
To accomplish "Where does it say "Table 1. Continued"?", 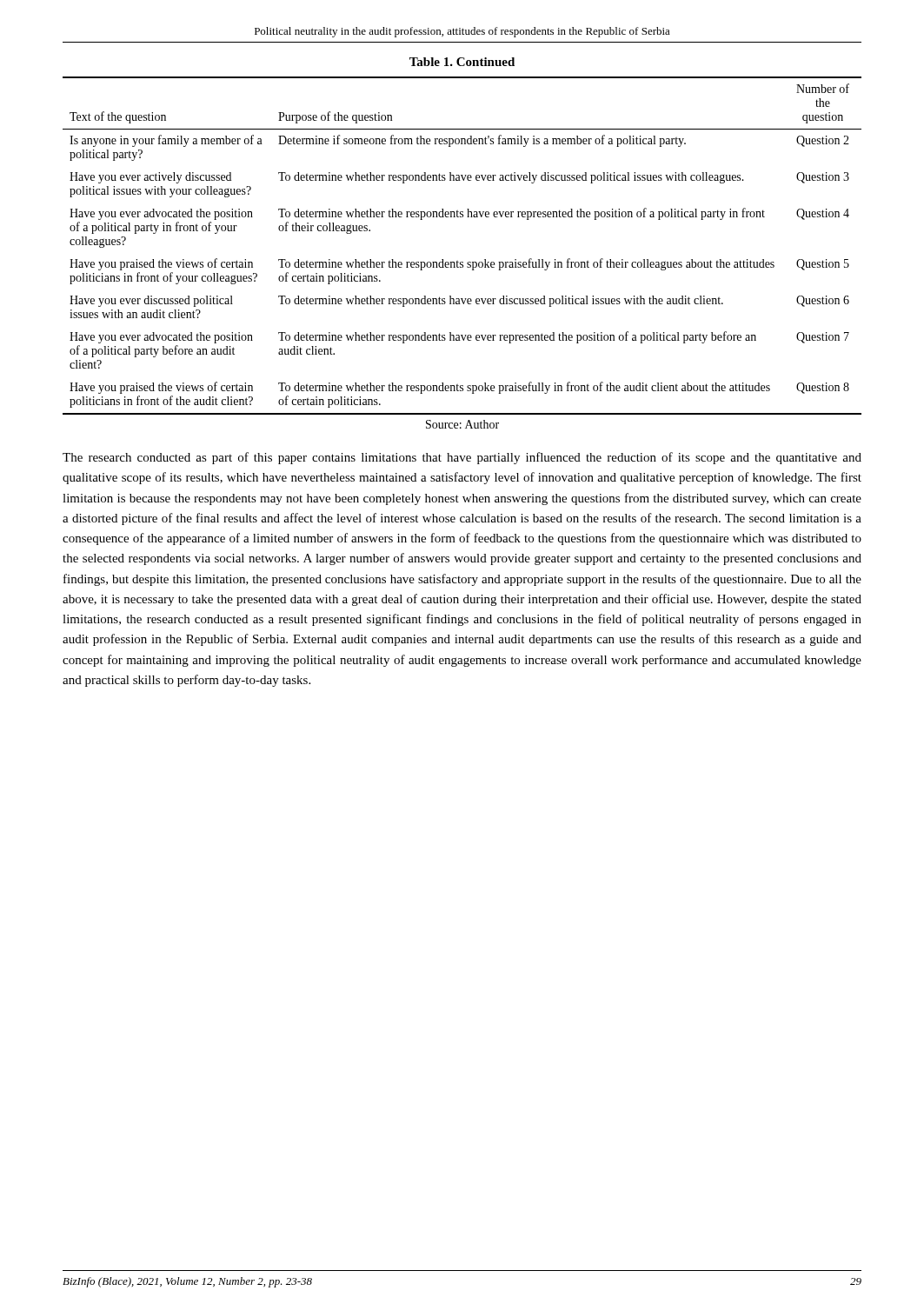I will point(462,62).
